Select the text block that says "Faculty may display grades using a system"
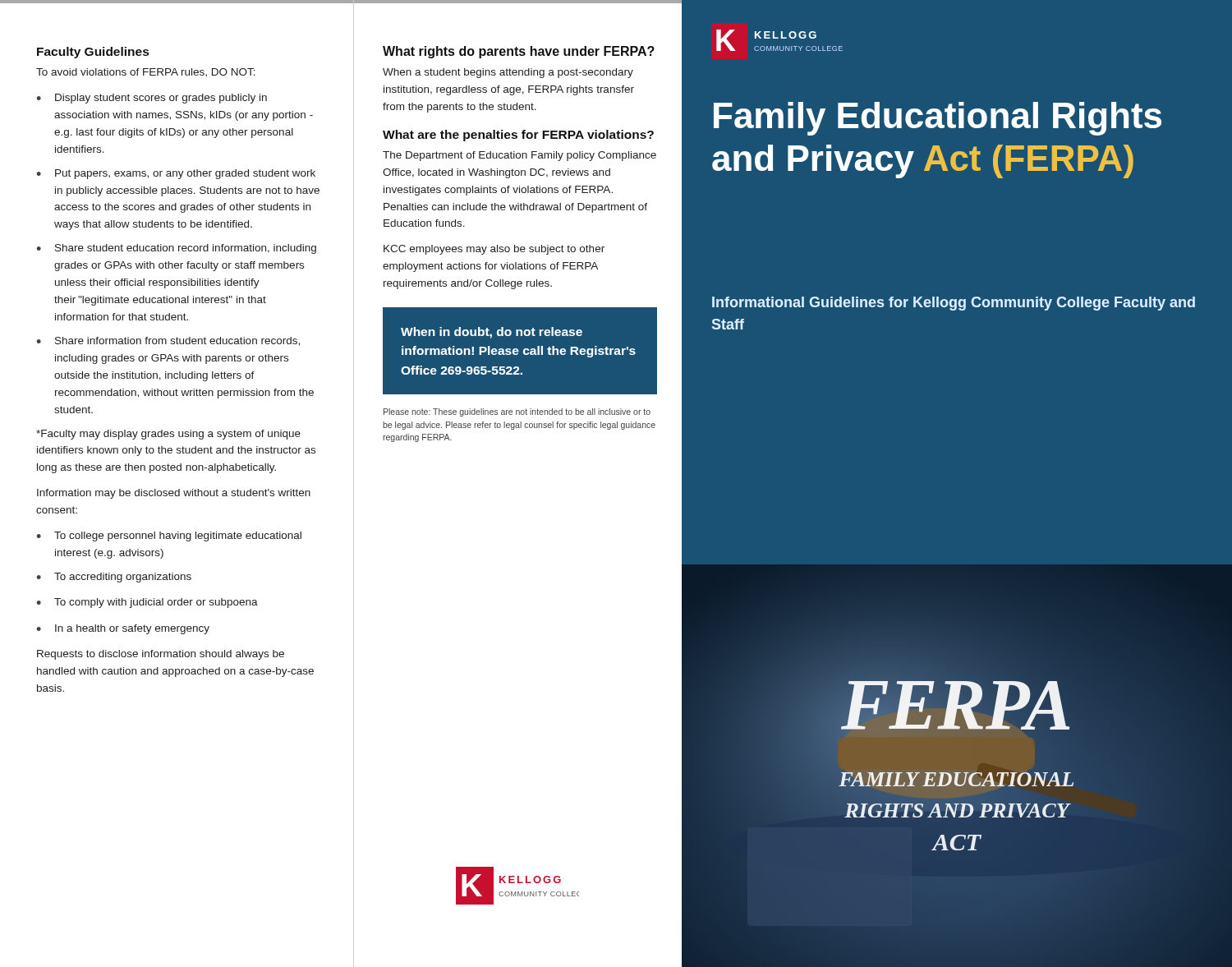This screenshot has width=1232, height=967. click(180, 451)
